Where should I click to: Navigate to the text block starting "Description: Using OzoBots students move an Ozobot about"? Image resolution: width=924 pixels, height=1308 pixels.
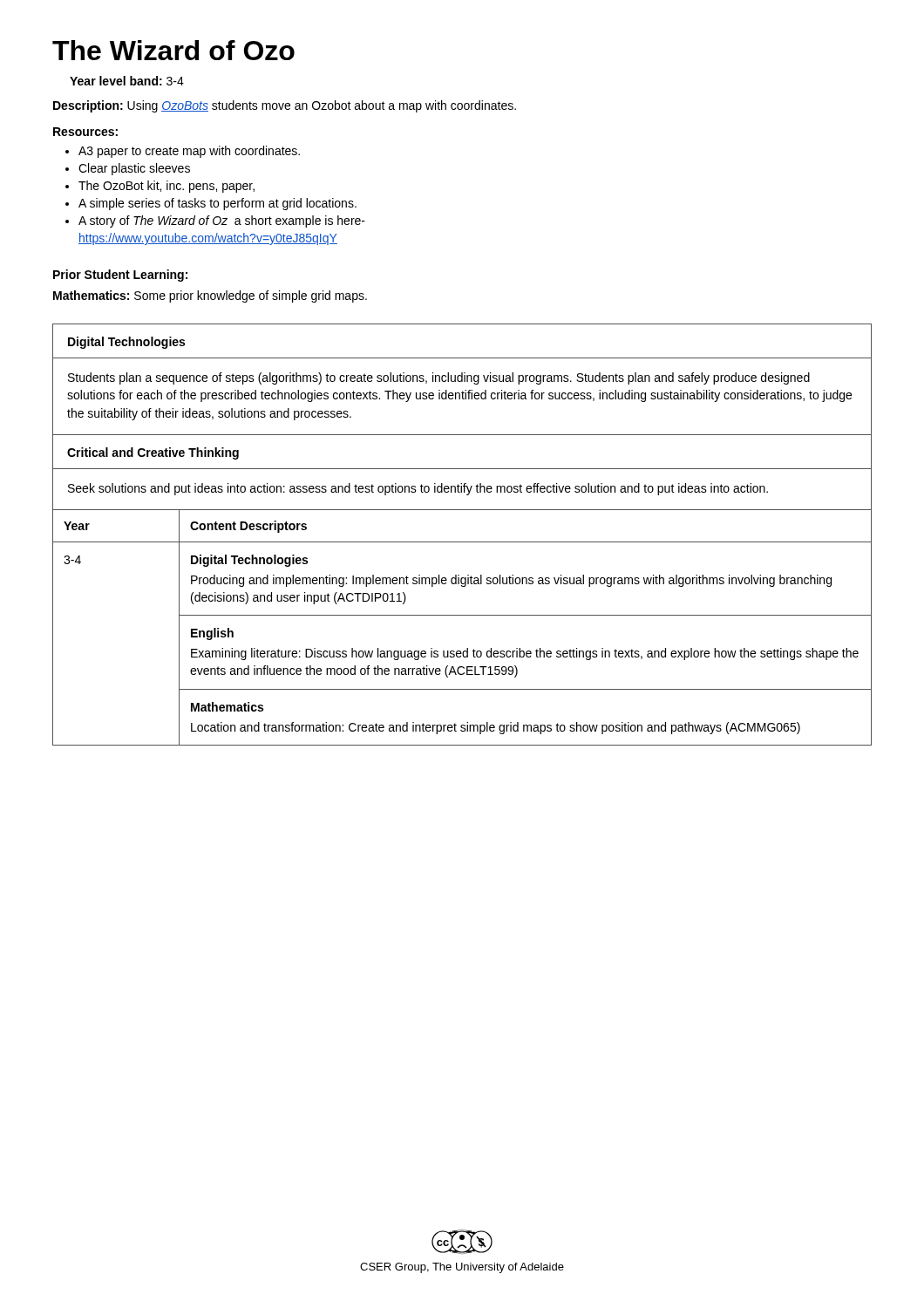pyautogui.click(x=285, y=105)
